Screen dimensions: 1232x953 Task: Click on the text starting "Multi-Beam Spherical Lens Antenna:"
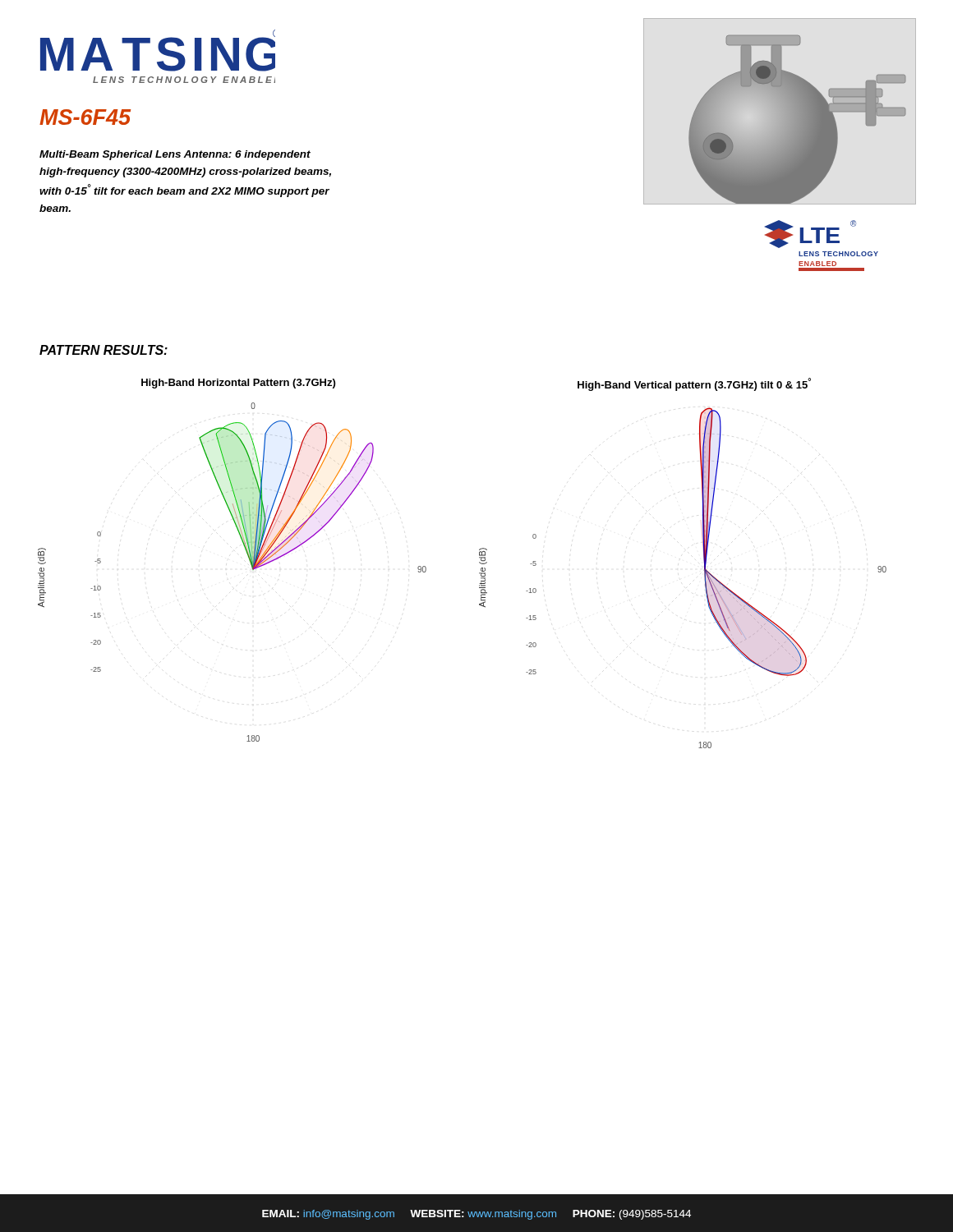(186, 181)
